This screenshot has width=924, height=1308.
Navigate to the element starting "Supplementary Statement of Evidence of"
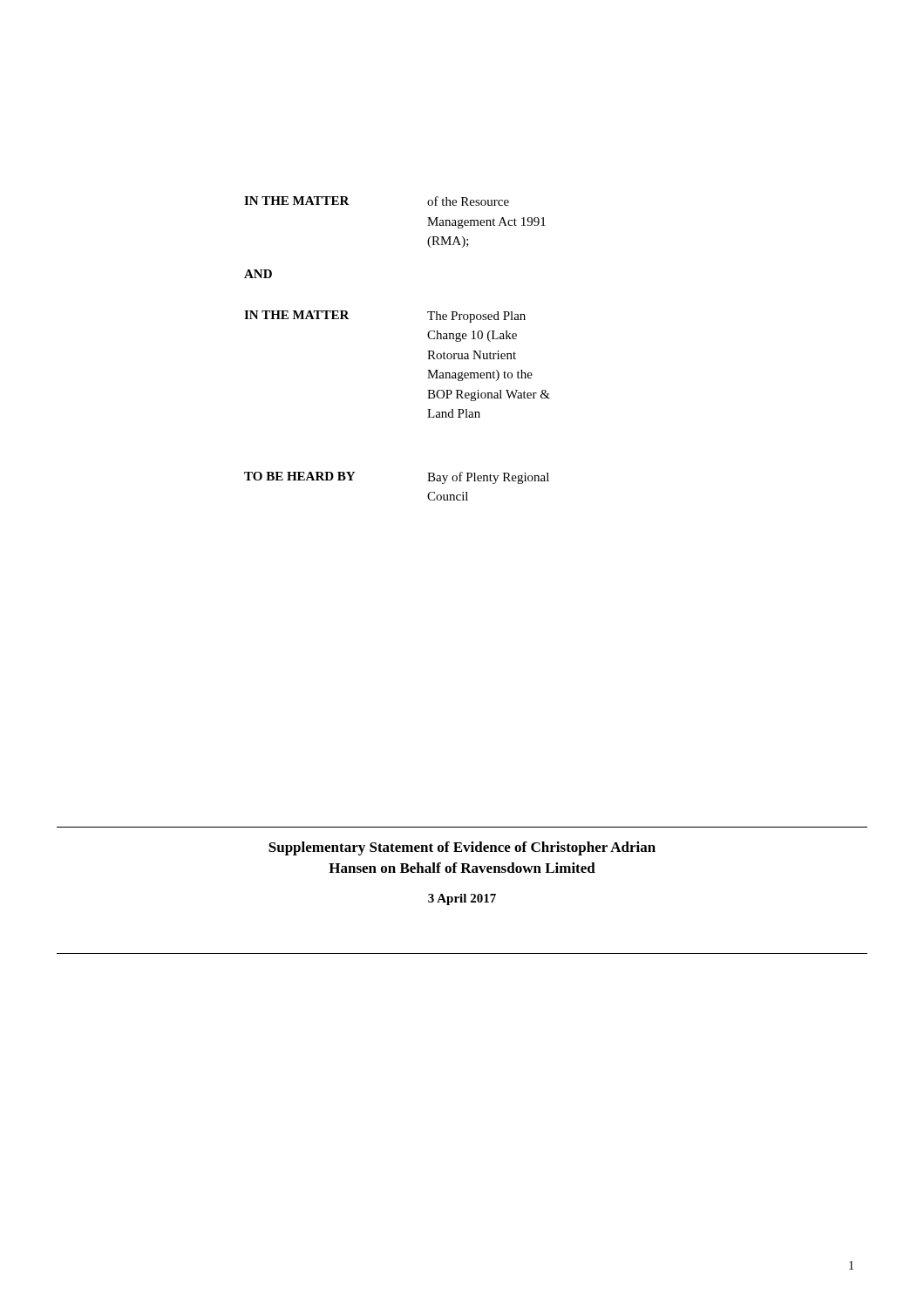(x=462, y=871)
